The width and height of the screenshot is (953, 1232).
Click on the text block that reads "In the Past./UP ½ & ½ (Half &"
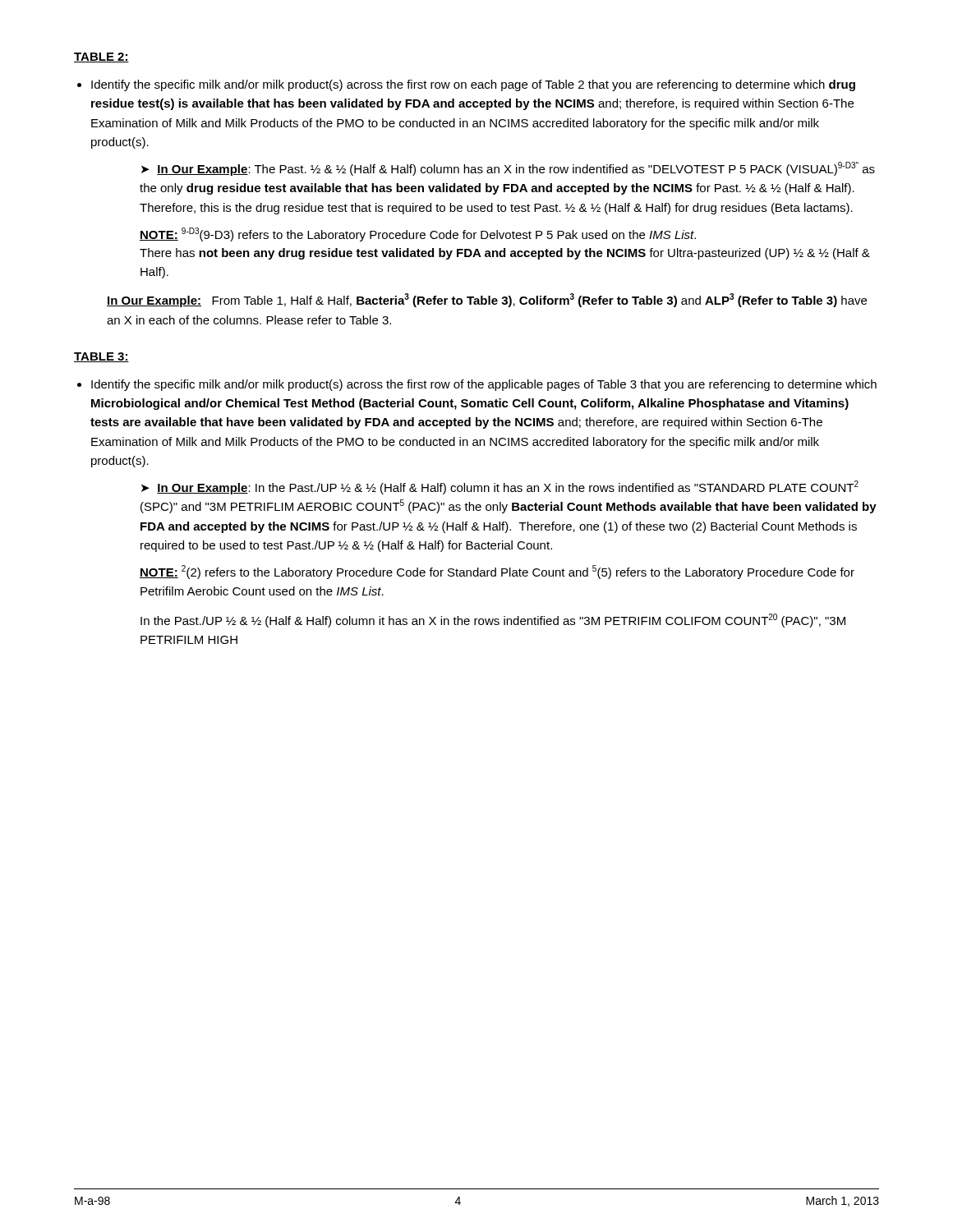pyautogui.click(x=493, y=629)
